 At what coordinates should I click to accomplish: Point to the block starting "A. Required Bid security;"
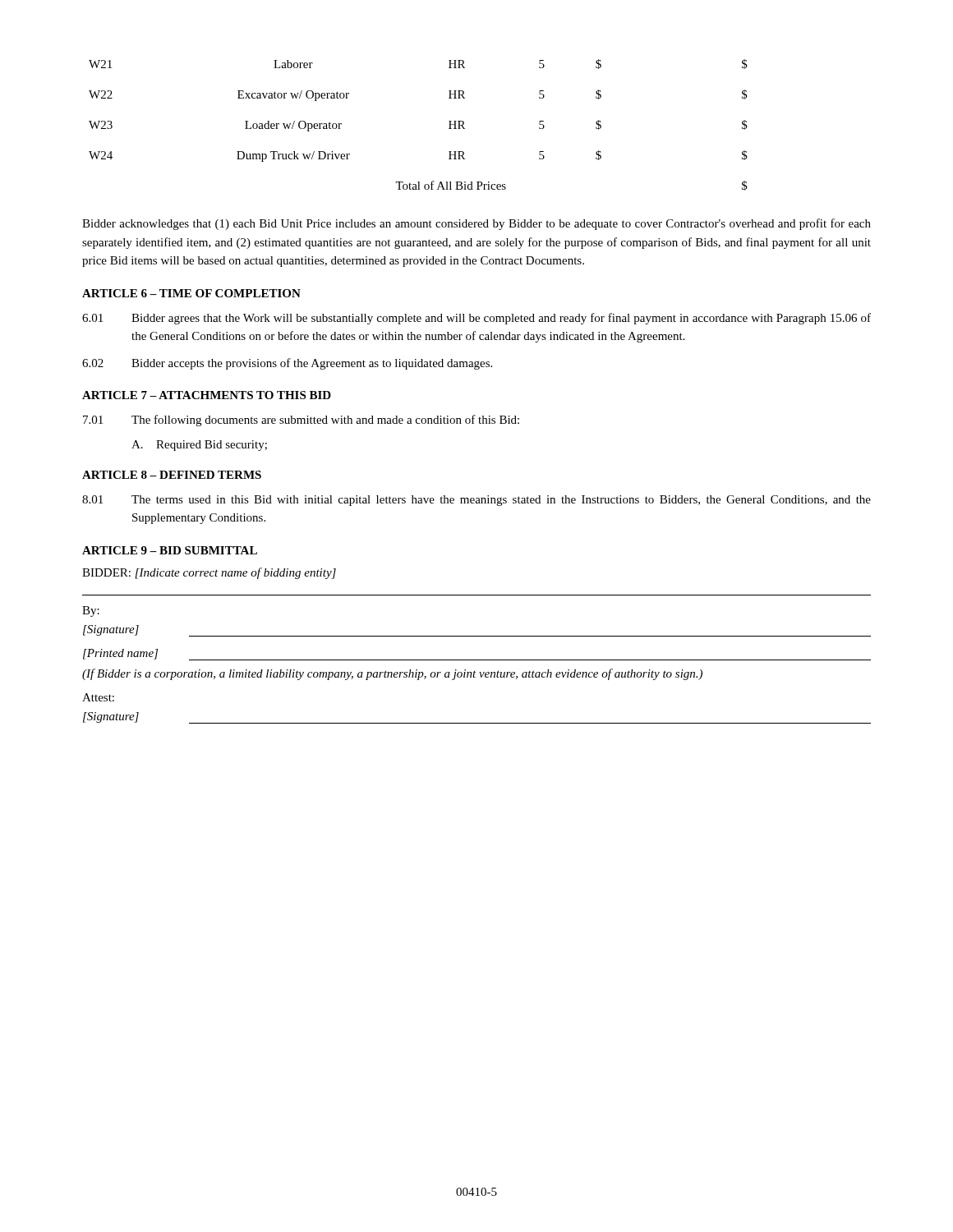point(200,444)
